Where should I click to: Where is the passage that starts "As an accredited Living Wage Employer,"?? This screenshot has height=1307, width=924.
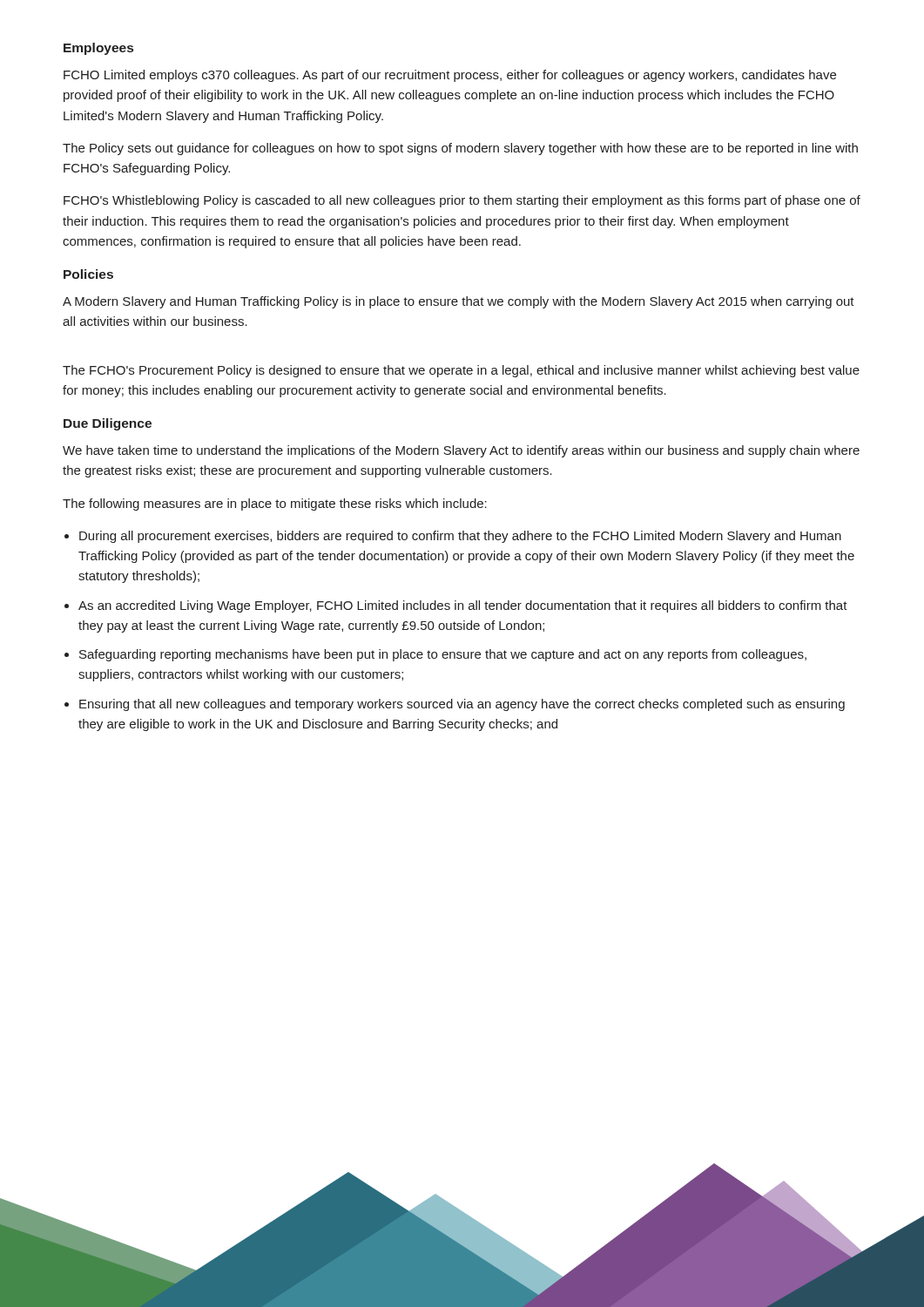(463, 615)
